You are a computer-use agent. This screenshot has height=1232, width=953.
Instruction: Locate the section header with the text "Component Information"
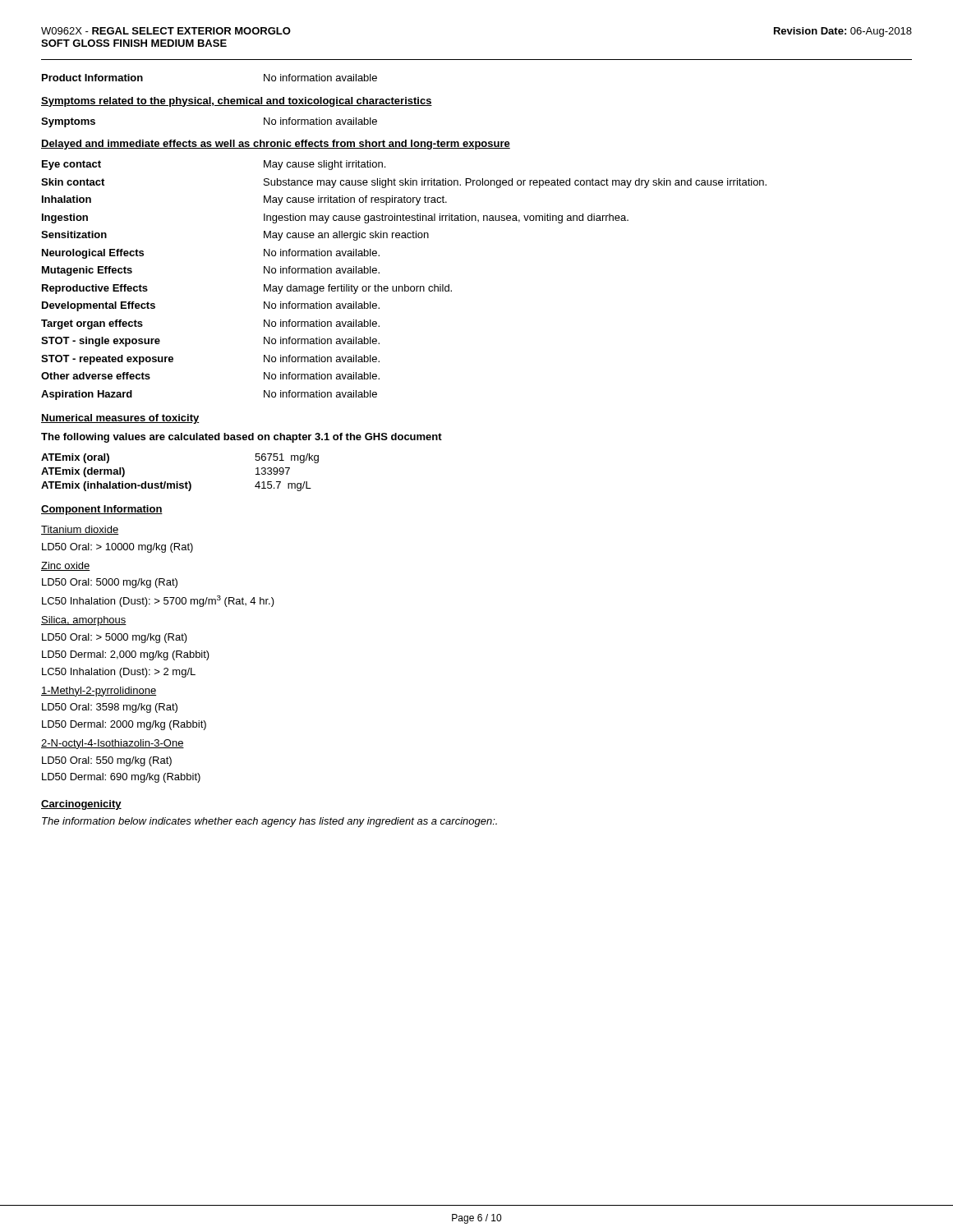(102, 509)
